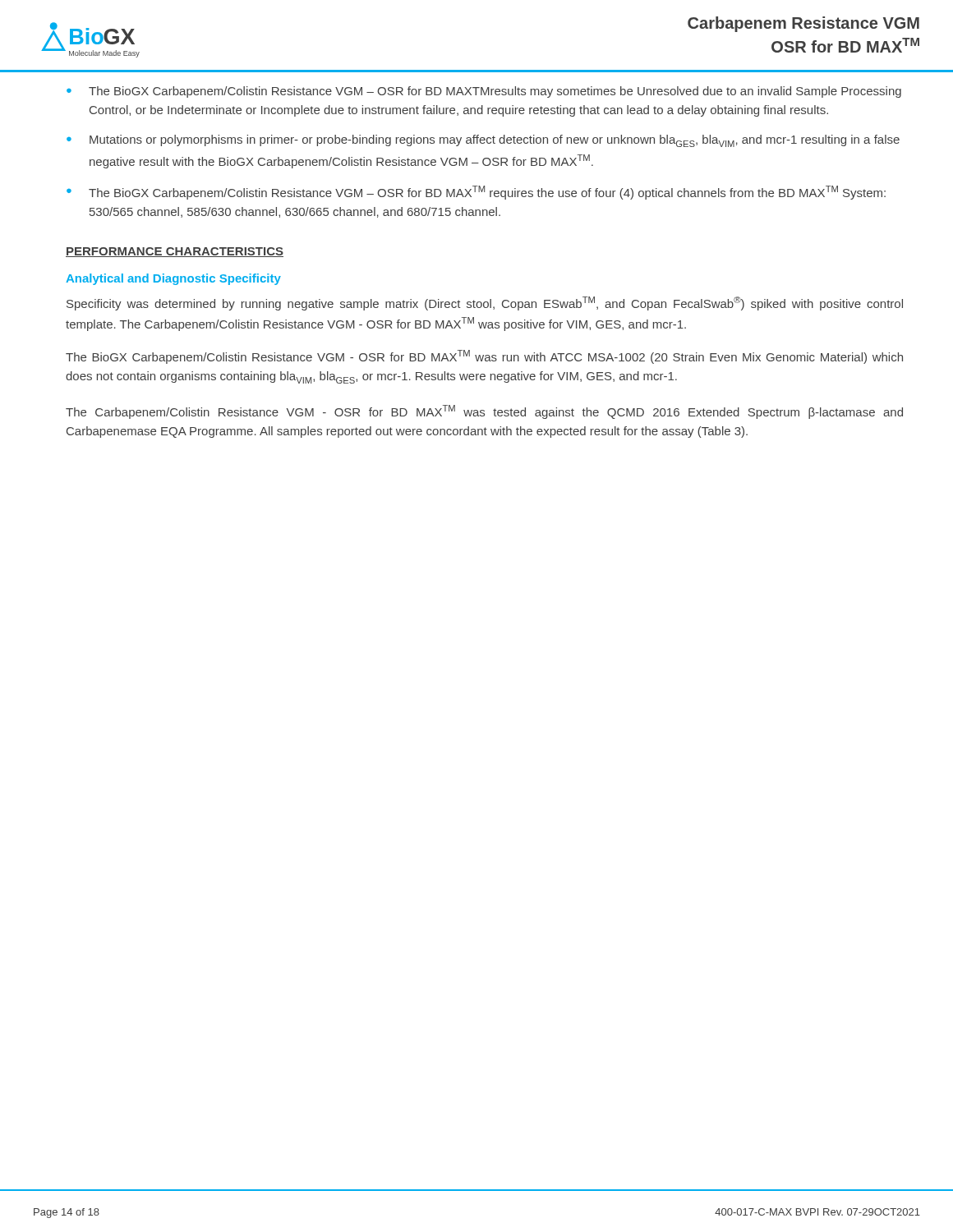Viewport: 953px width, 1232px height.
Task: Click on the text block that says "Specificity was determined"
Action: (x=485, y=313)
